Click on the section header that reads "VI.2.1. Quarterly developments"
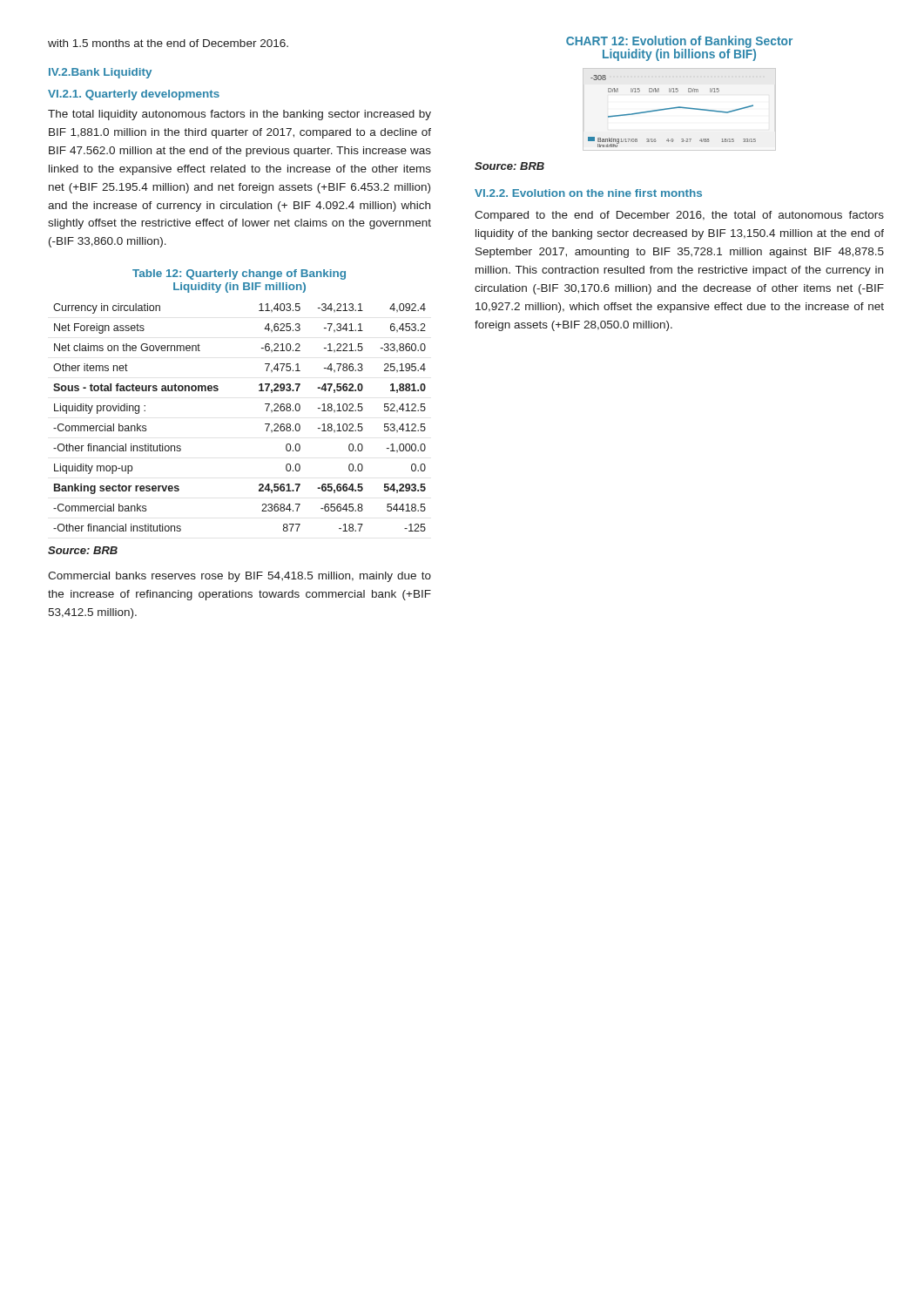 pos(134,94)
